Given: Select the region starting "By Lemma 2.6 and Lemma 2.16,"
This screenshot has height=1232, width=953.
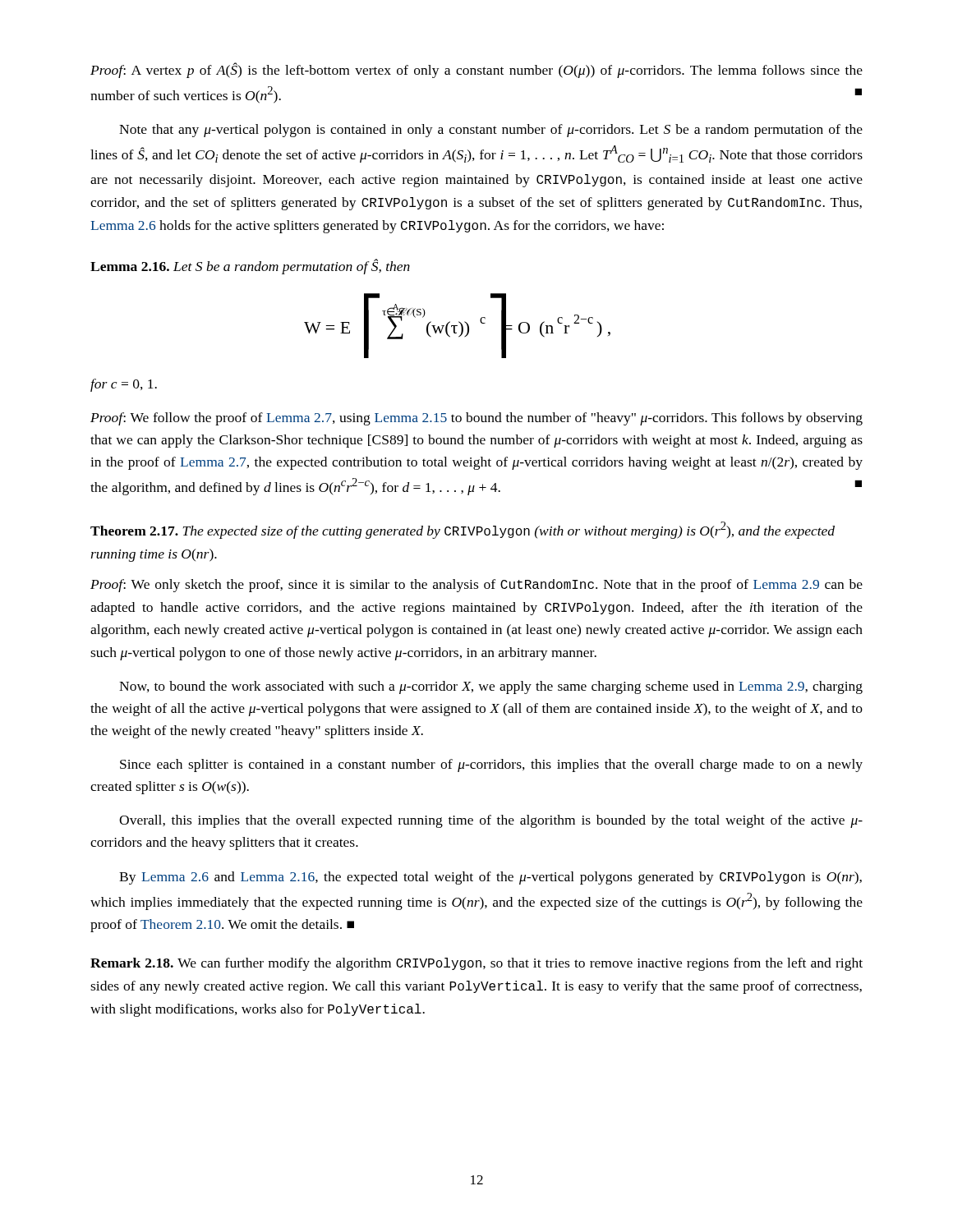Looking at the screenshot, I should (x=476, y=900).
